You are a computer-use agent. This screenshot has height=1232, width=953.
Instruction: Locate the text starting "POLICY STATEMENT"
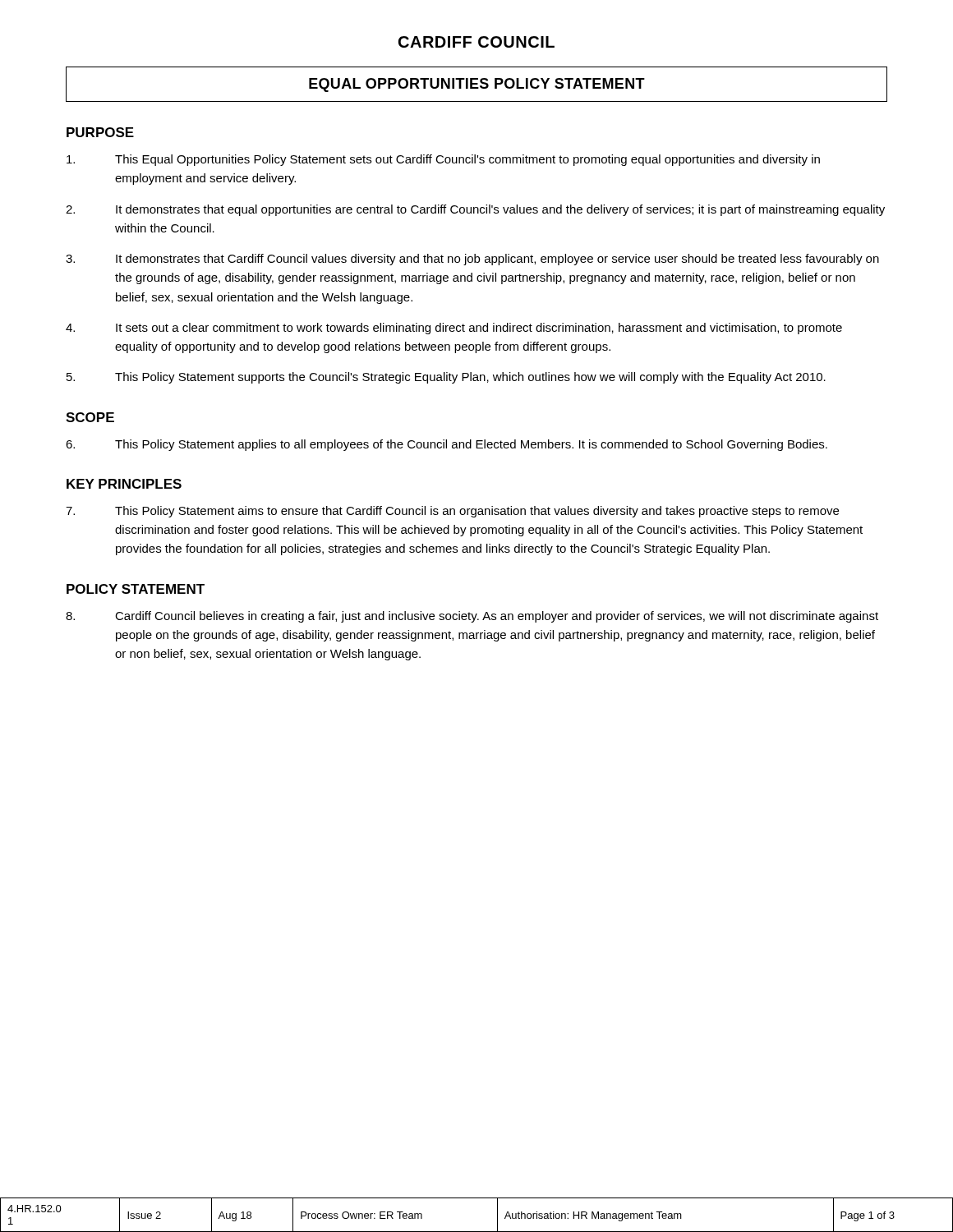coord(135,589)
